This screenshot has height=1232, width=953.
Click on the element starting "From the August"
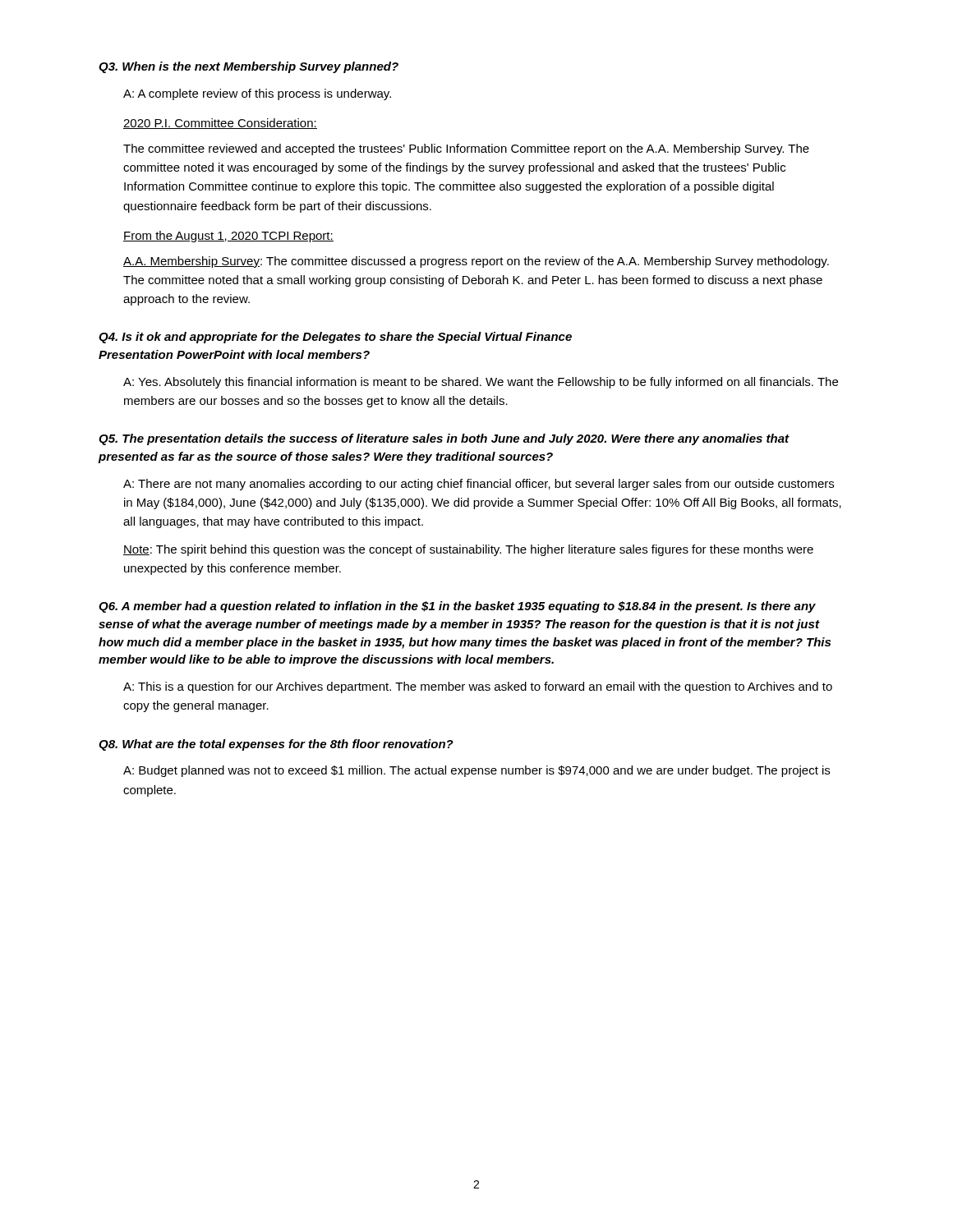point(228,235)
